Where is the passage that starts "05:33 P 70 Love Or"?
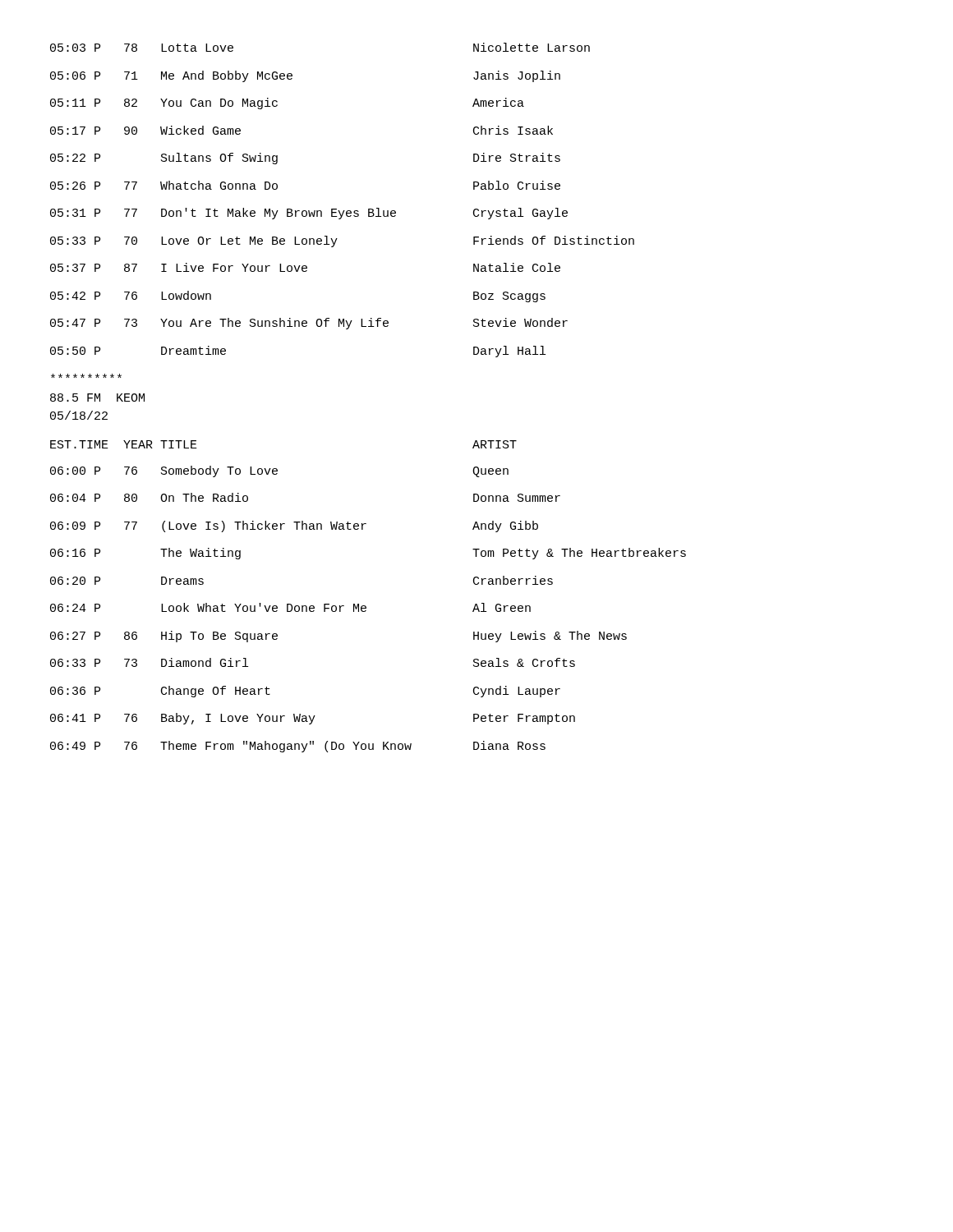 click(x=476, y=242)
